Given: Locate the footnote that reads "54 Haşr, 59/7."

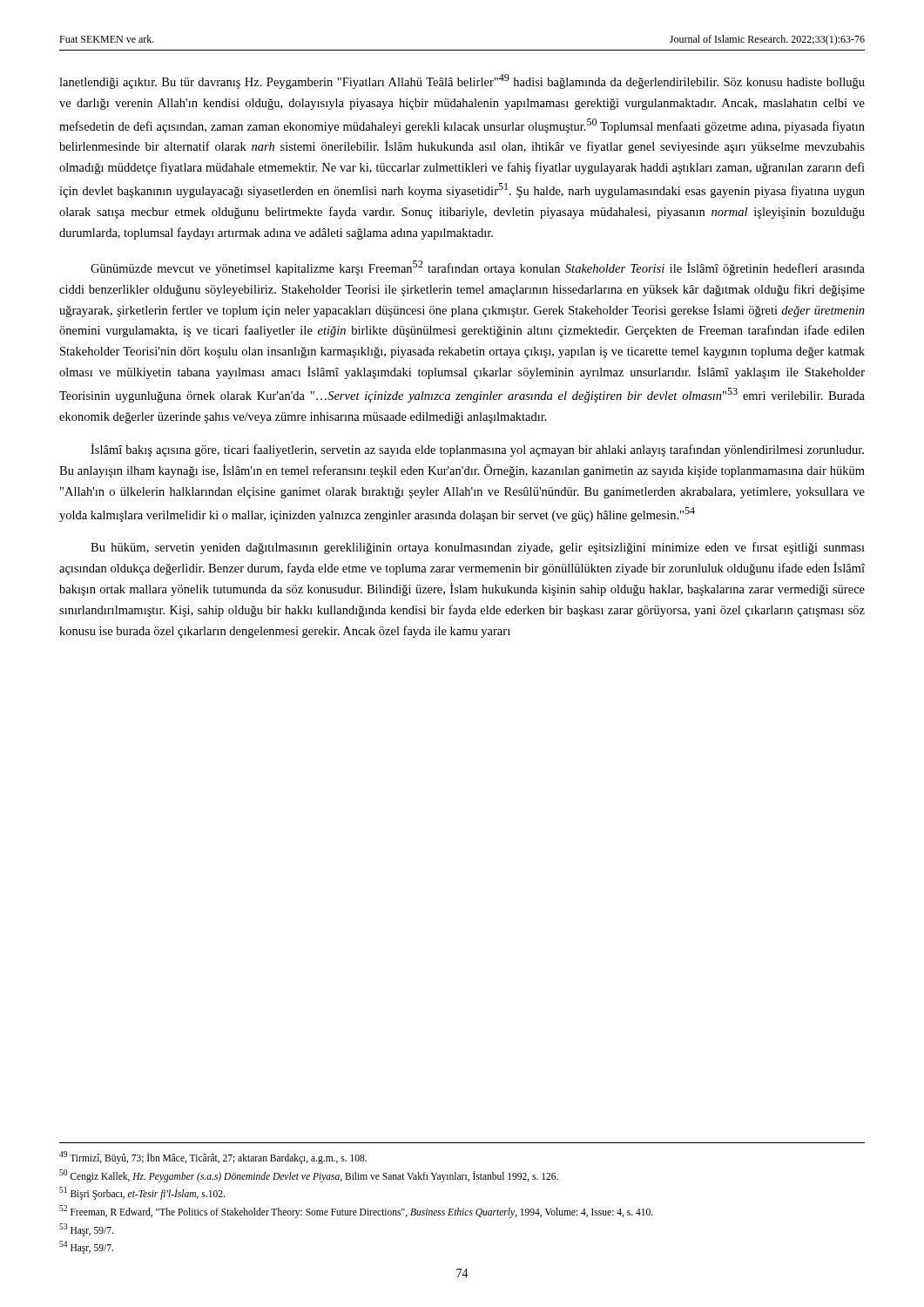Looking at the screenshot, I should tap(87, 1246).
